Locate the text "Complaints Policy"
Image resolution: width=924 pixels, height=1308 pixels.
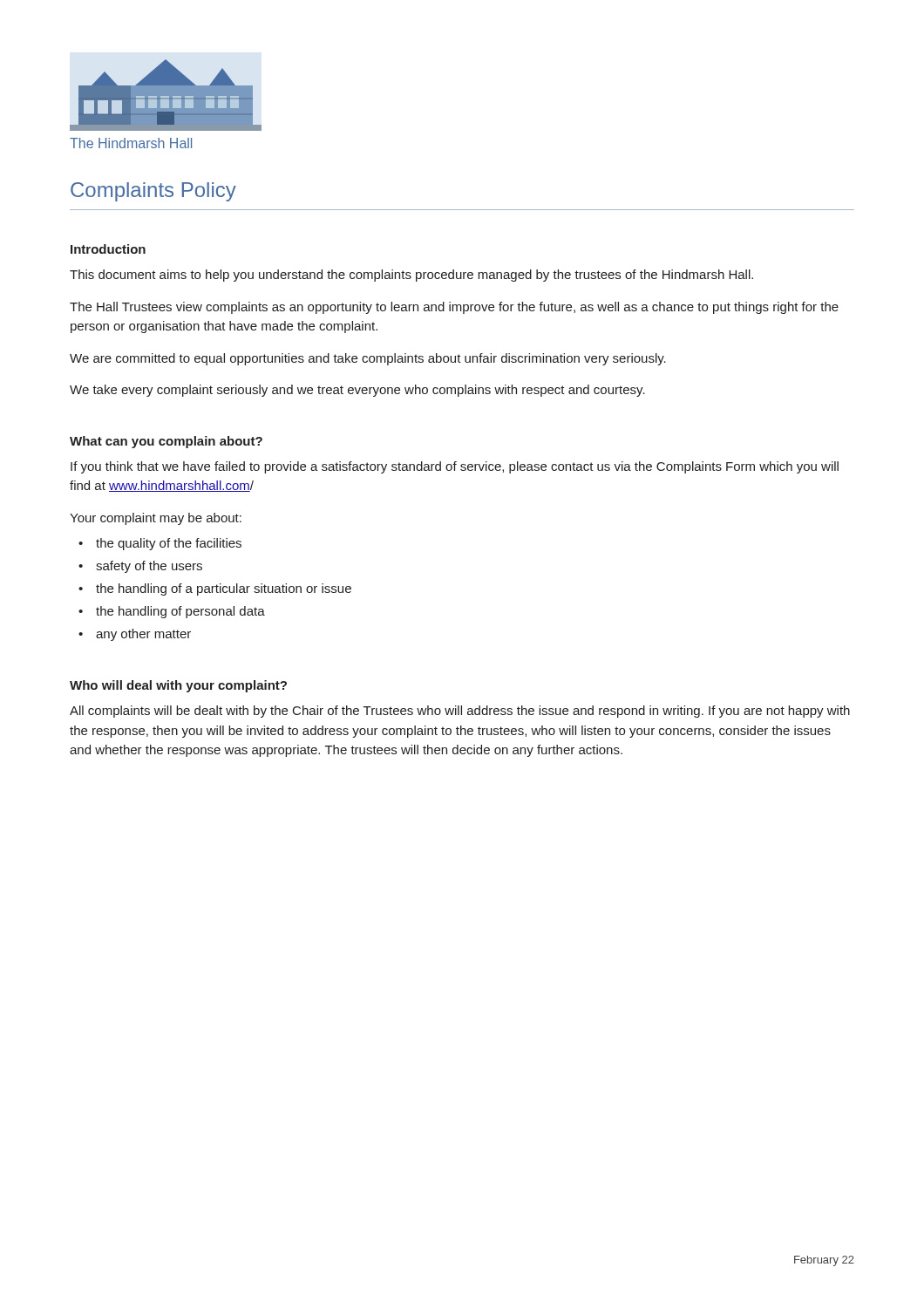tap(153, 192)
